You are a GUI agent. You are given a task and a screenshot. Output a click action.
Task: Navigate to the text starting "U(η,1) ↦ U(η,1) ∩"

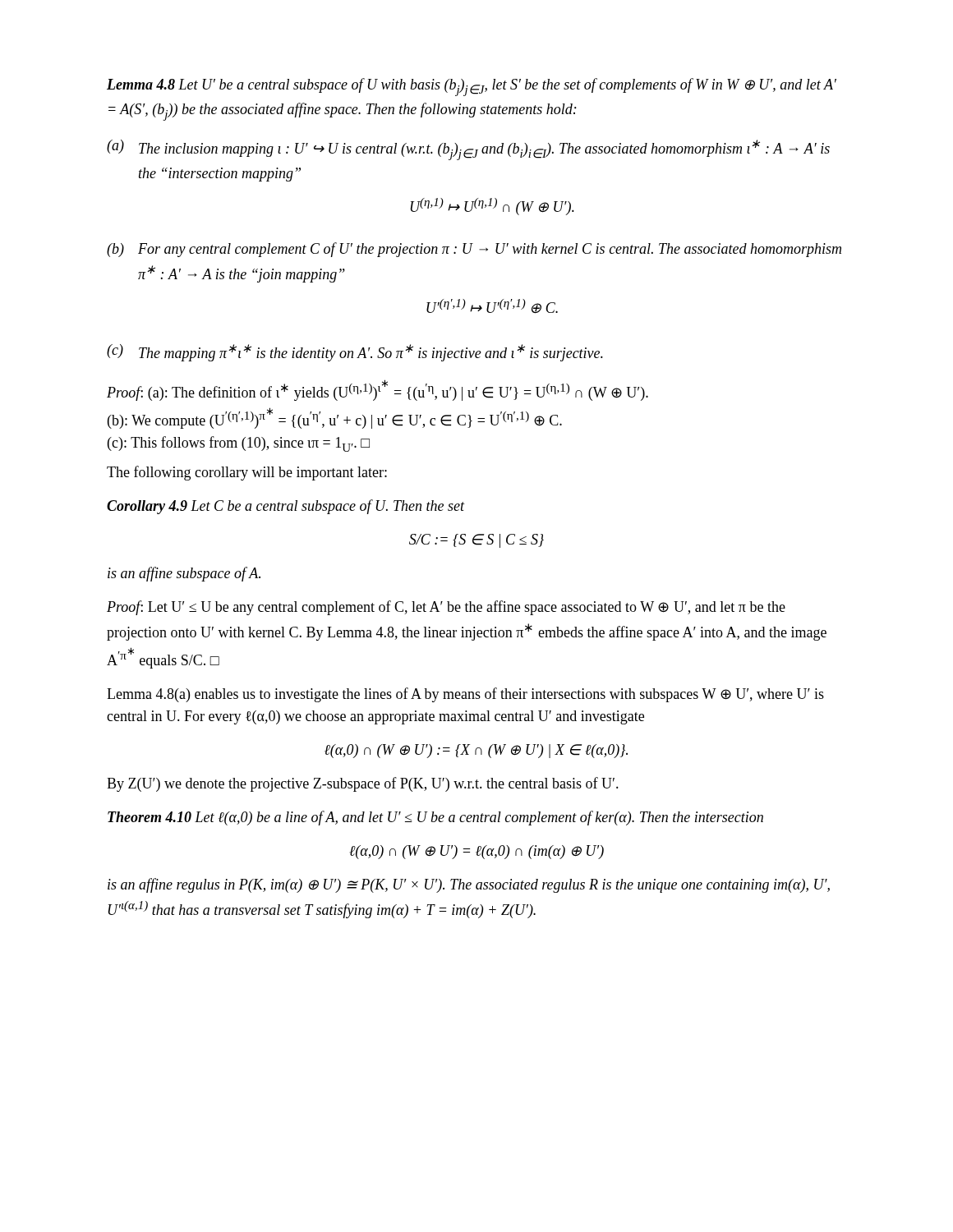(492, 206)
